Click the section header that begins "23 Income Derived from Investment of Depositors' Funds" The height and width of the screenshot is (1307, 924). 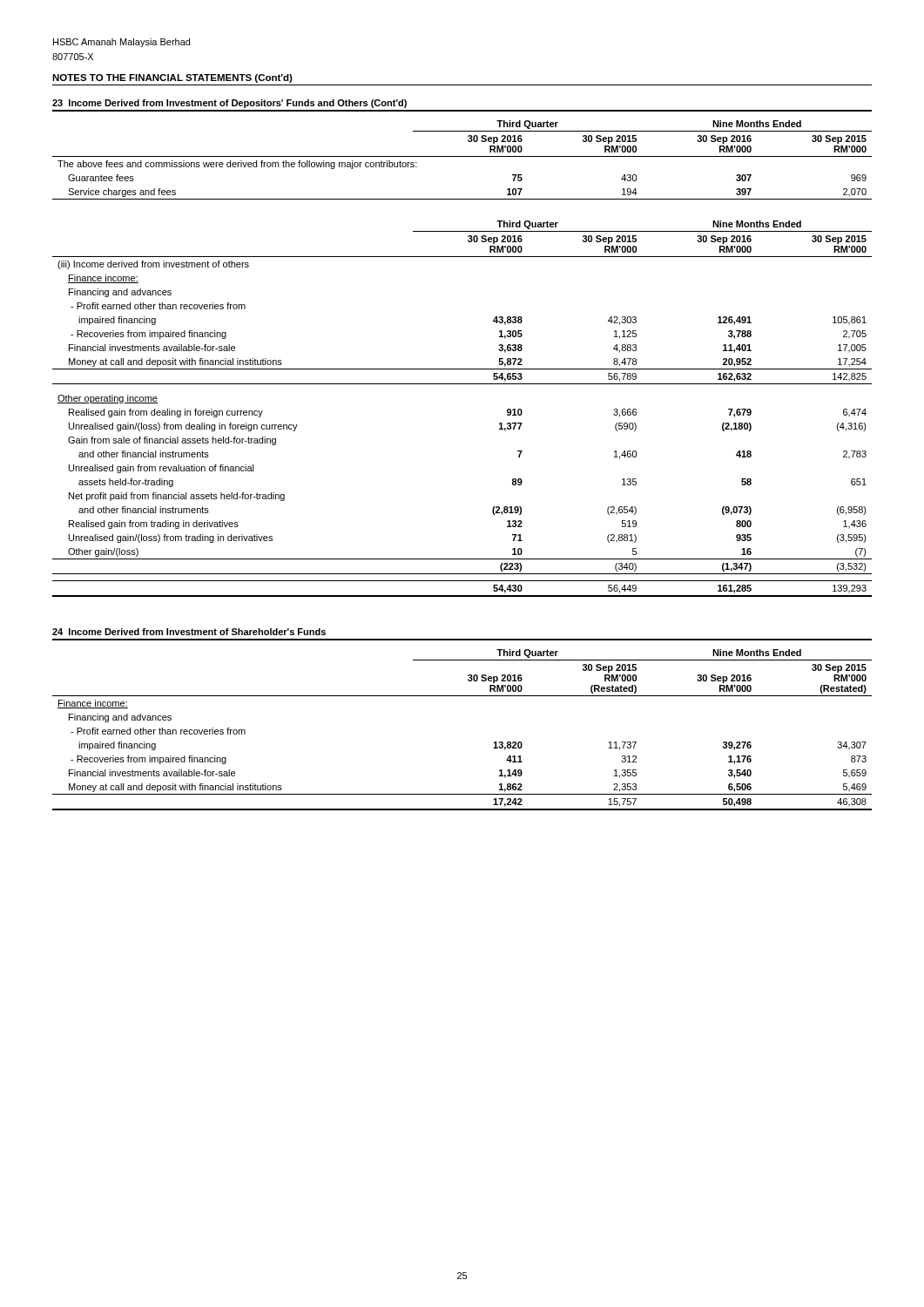(230, 103)
